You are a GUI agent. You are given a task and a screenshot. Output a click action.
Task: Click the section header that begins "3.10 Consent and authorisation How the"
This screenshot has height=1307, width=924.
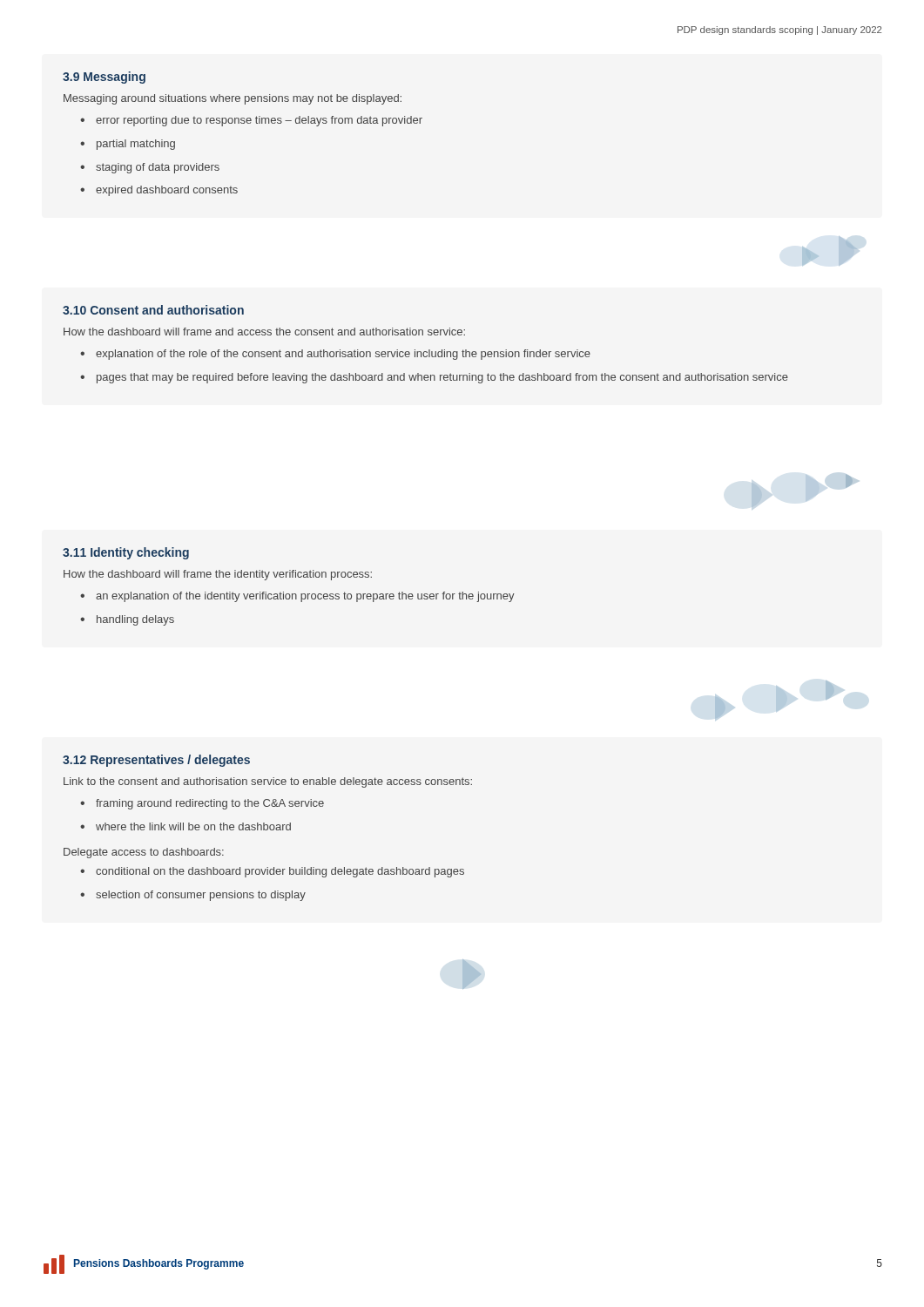(x=462, y=344)
